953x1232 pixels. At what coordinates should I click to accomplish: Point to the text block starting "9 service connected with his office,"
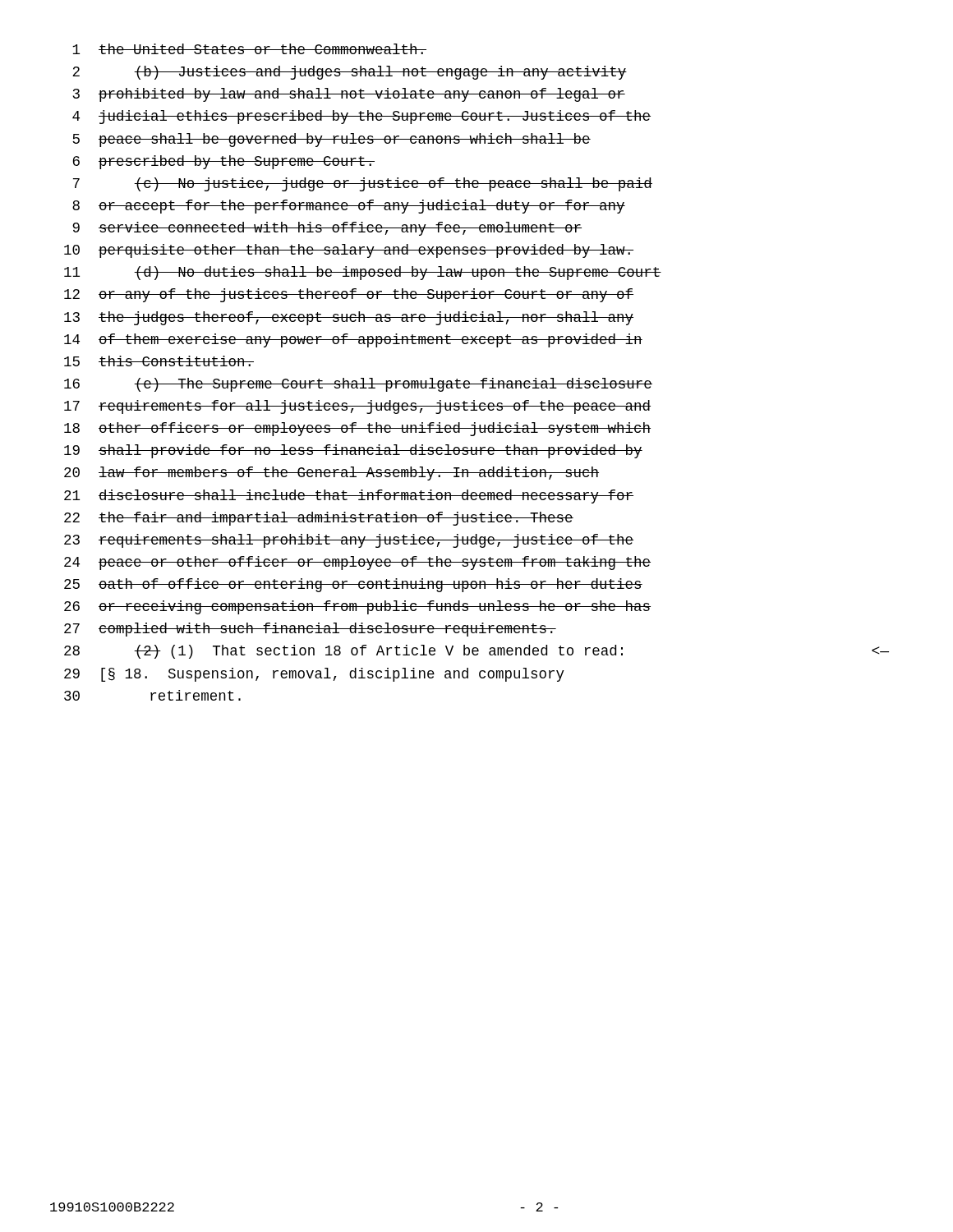point(315,229)
